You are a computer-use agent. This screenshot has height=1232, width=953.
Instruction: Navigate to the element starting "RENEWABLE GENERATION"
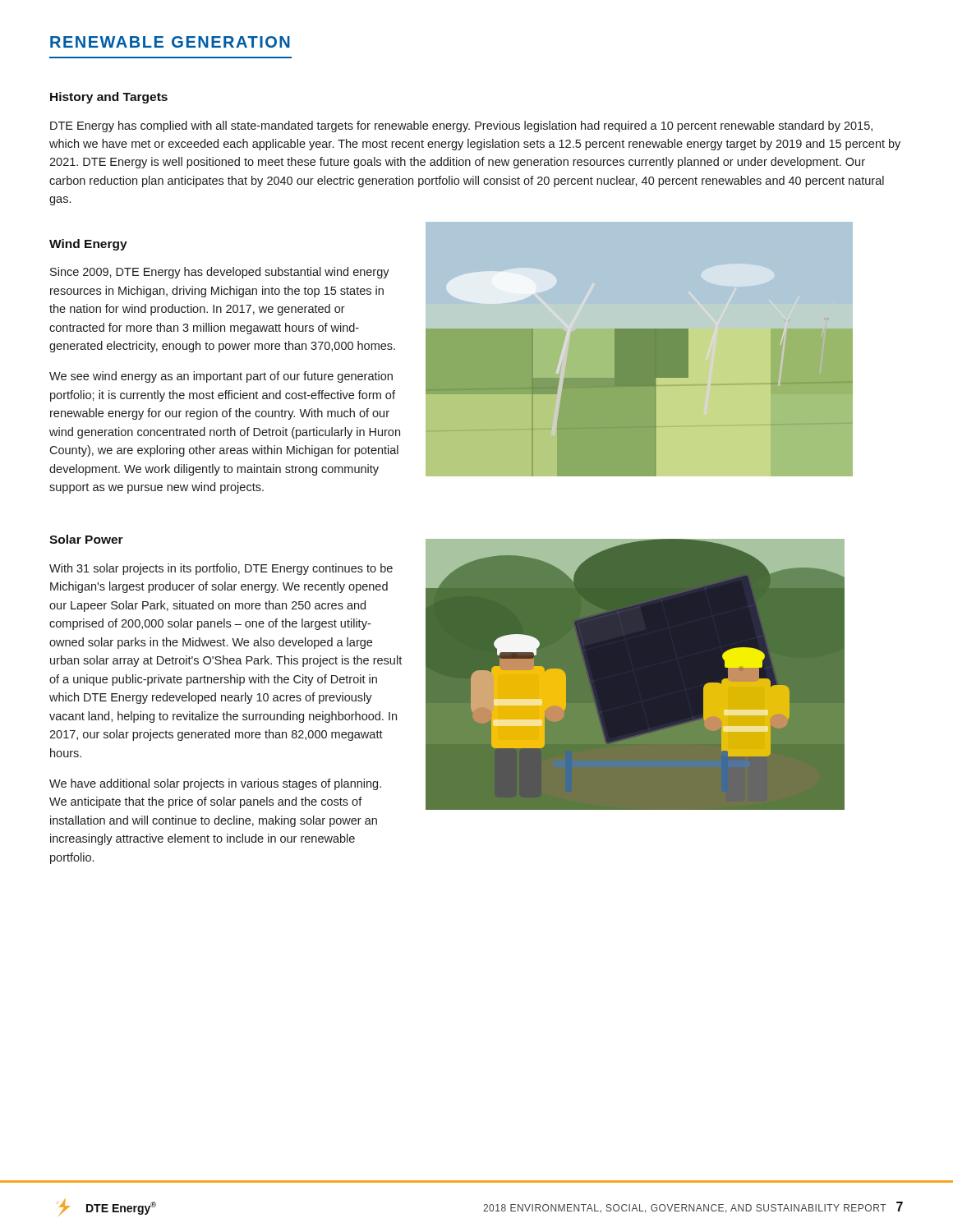click(171, 46)
